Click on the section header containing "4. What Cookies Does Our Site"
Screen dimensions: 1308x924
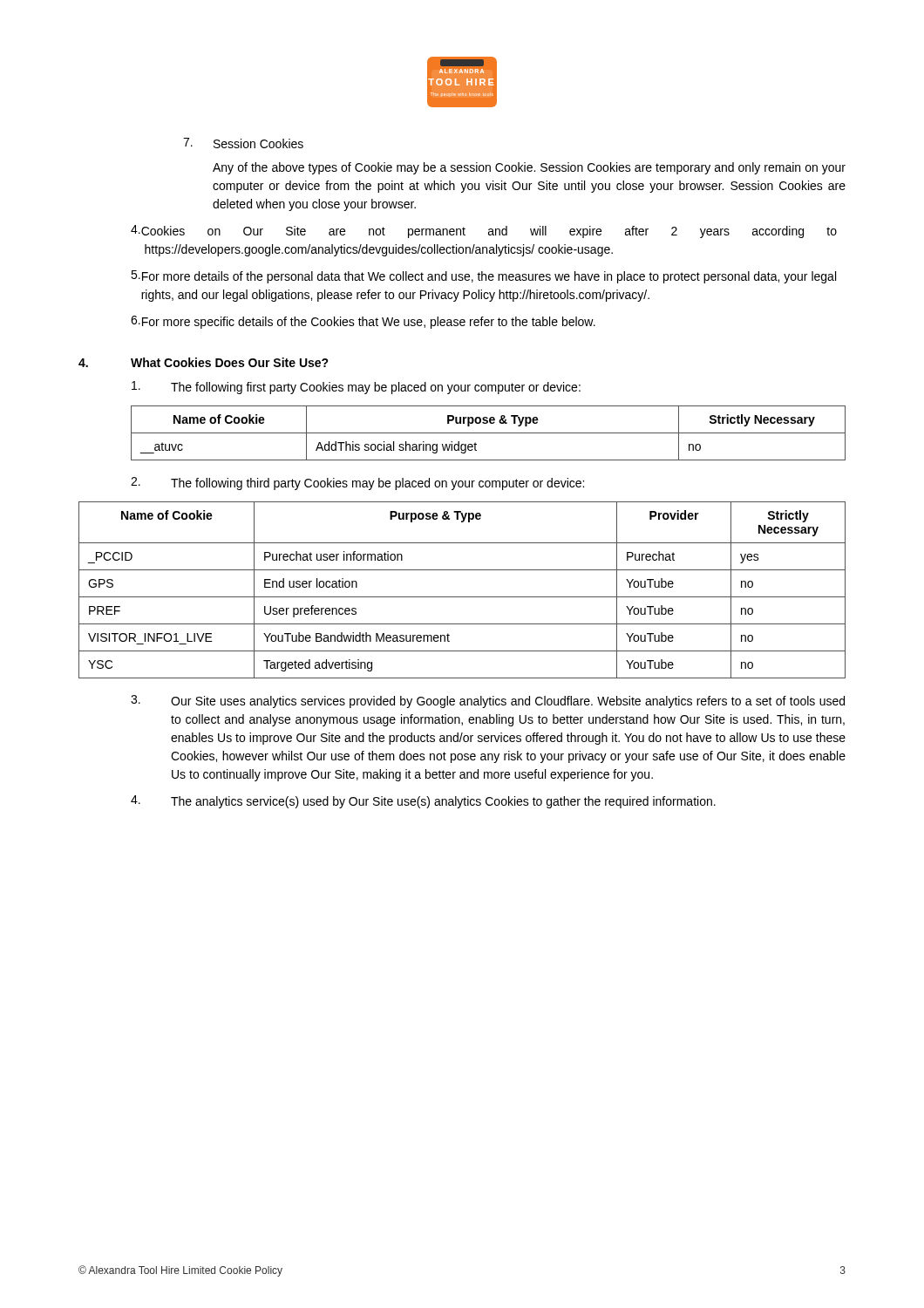tap(204, 363)
